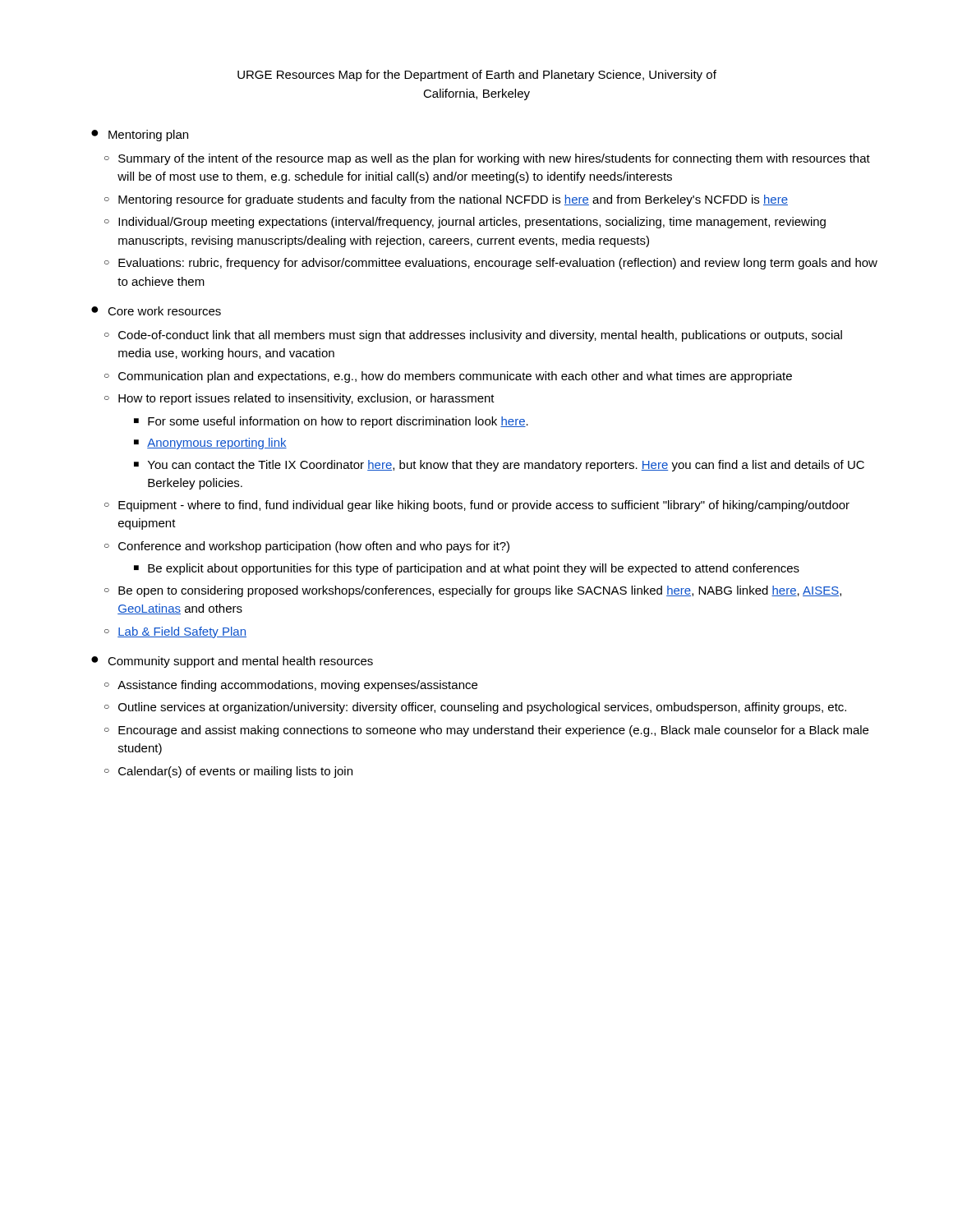Locate the block of text that opens with "■ For some useful information on how to"
The height and width of the screenshot is (1232, 953).
[x=331, y=421]
